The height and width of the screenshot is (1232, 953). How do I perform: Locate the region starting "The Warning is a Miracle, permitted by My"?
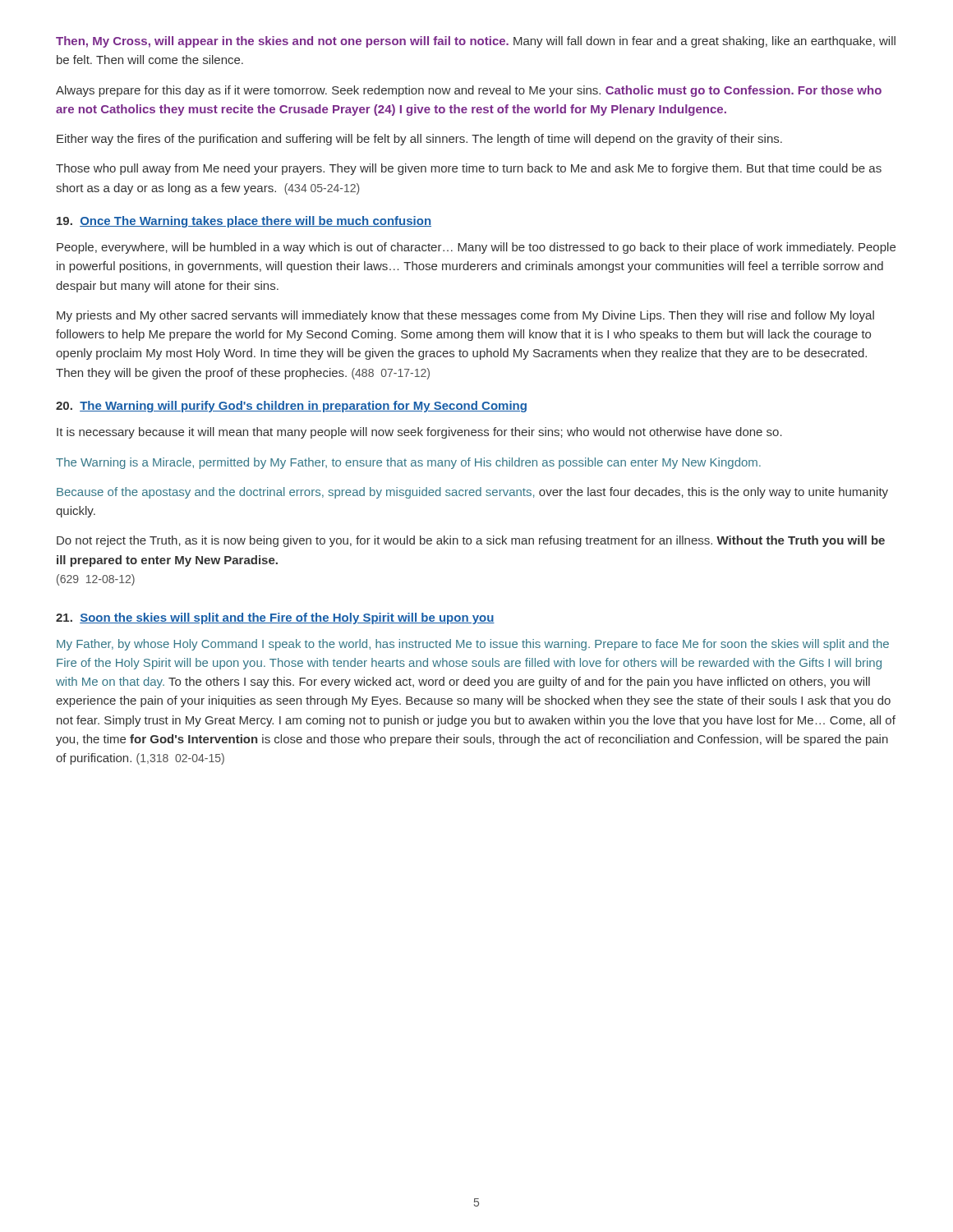pyautogui.click(x=409, y=462)
